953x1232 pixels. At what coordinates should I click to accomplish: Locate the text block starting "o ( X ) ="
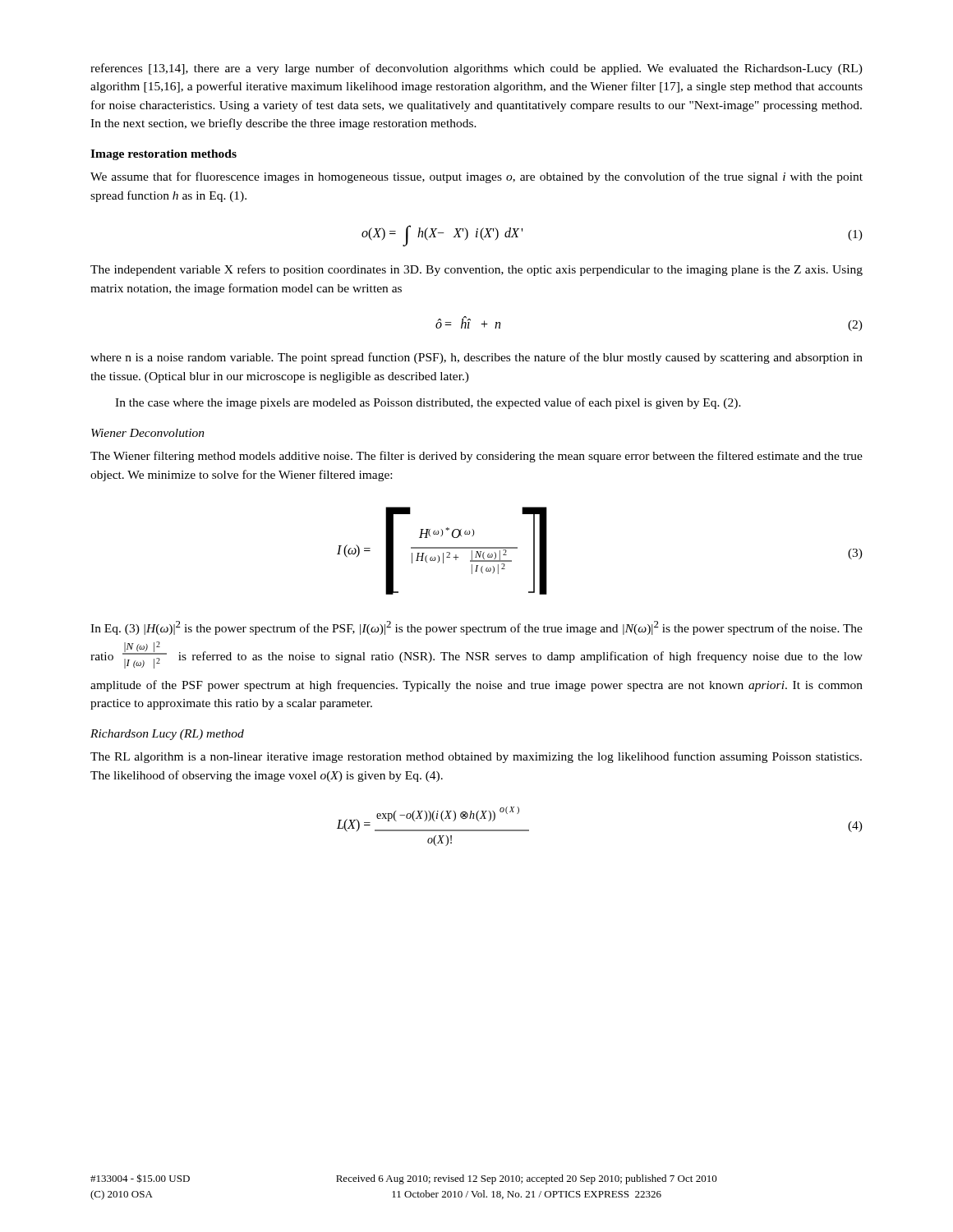click(476, 234)
